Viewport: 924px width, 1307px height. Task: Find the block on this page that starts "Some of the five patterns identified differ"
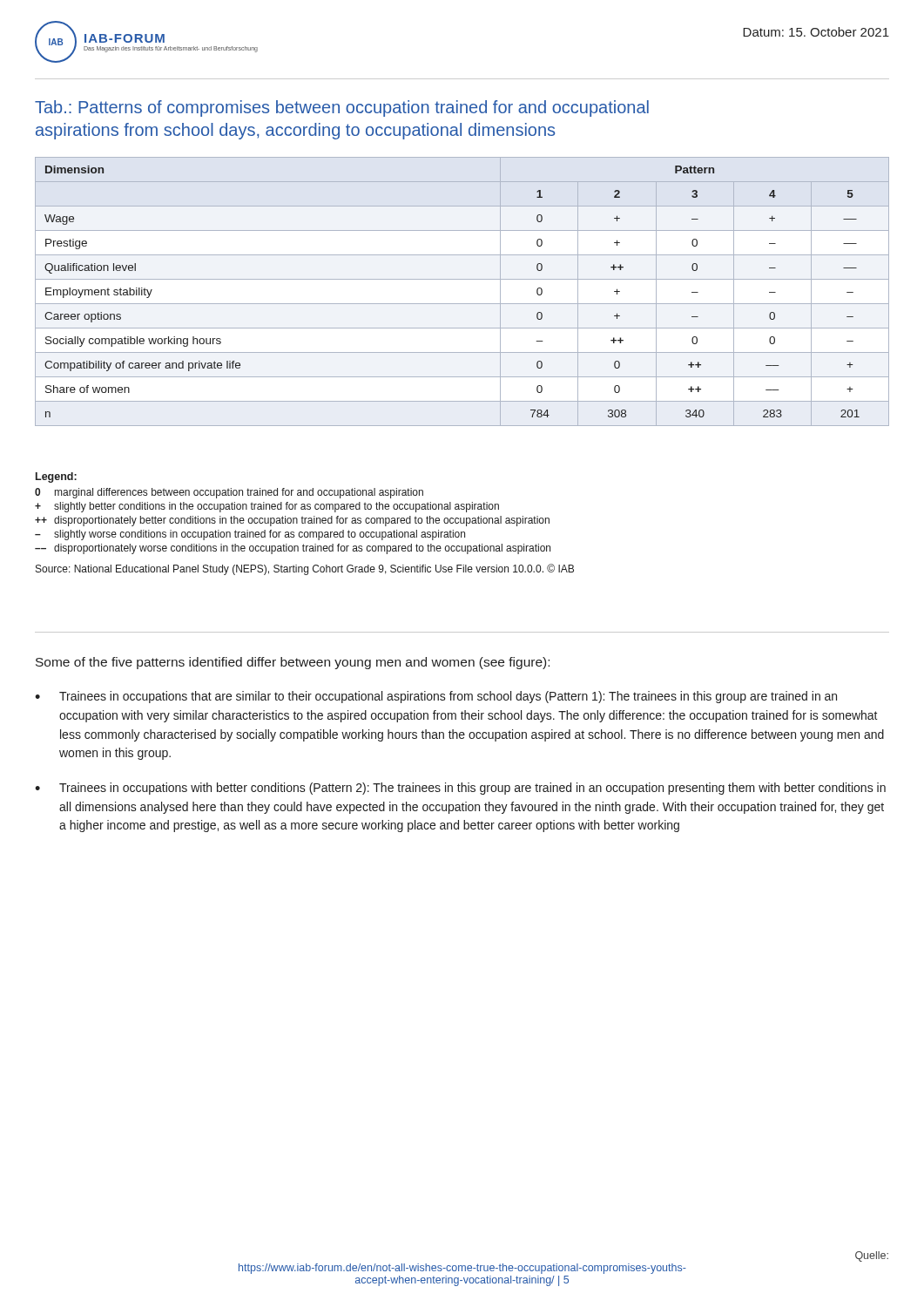tap(293, 662)
